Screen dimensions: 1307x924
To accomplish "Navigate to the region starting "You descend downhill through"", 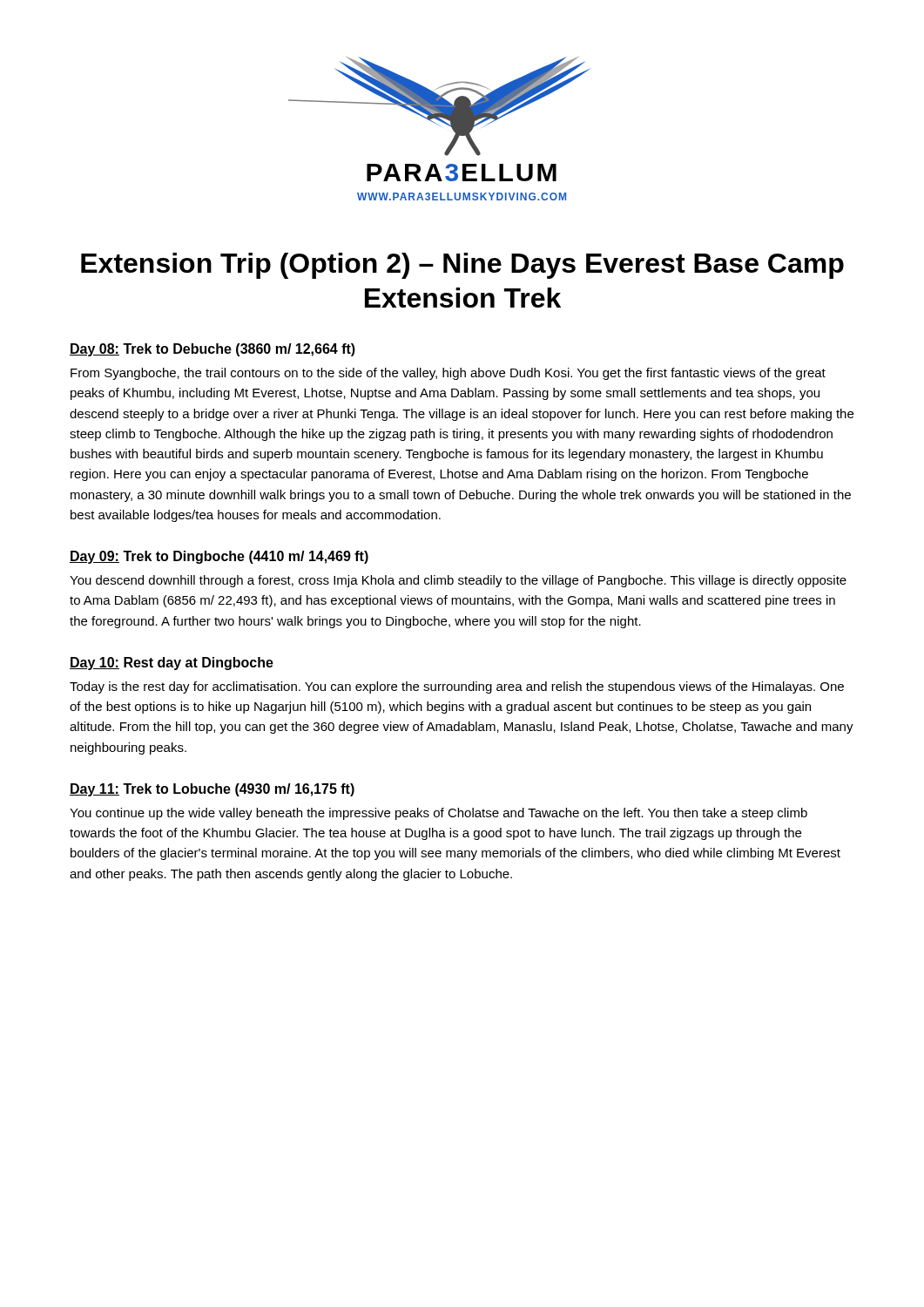I will point(458,600).
